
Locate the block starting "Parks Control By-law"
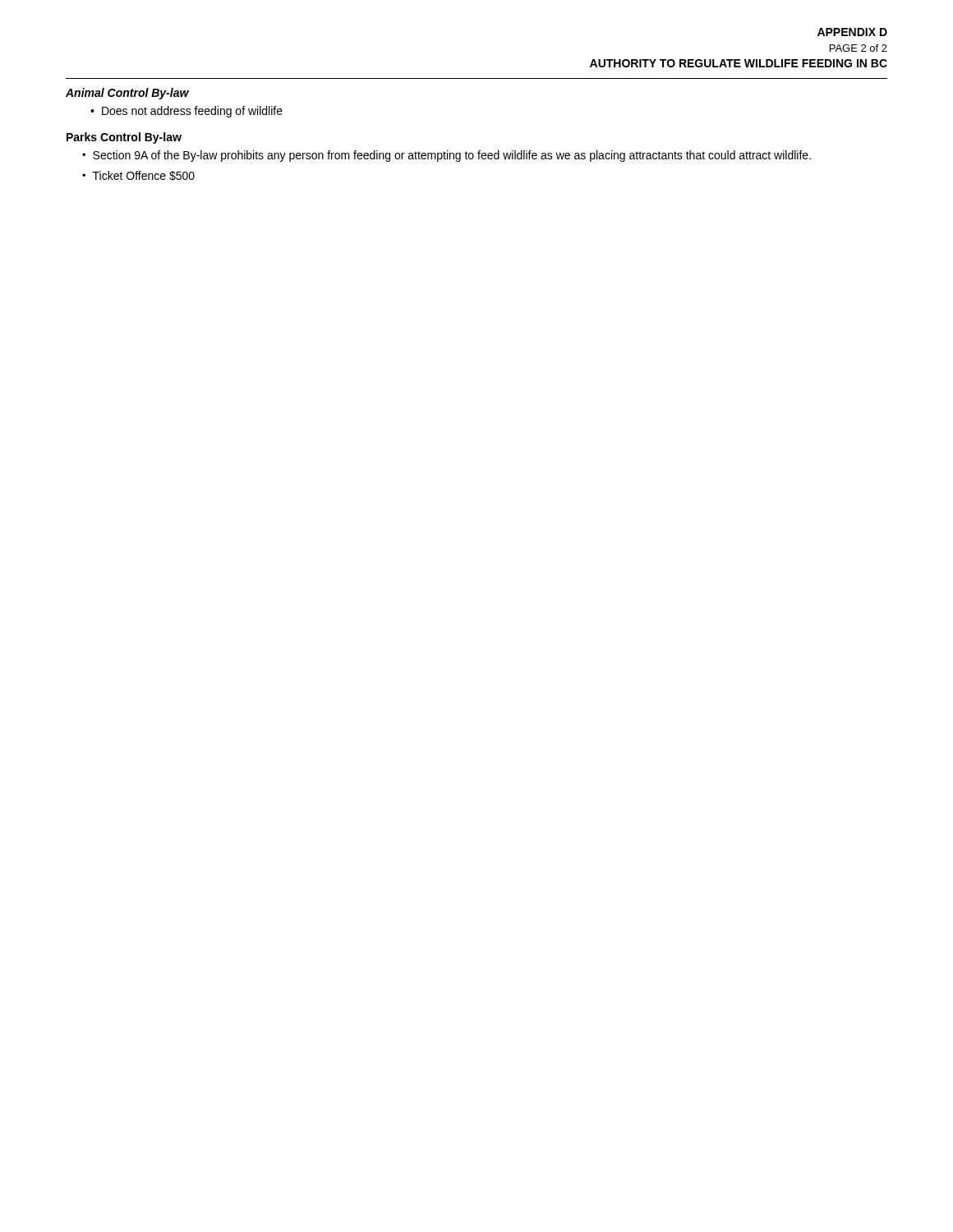click(x=124, y=137)
